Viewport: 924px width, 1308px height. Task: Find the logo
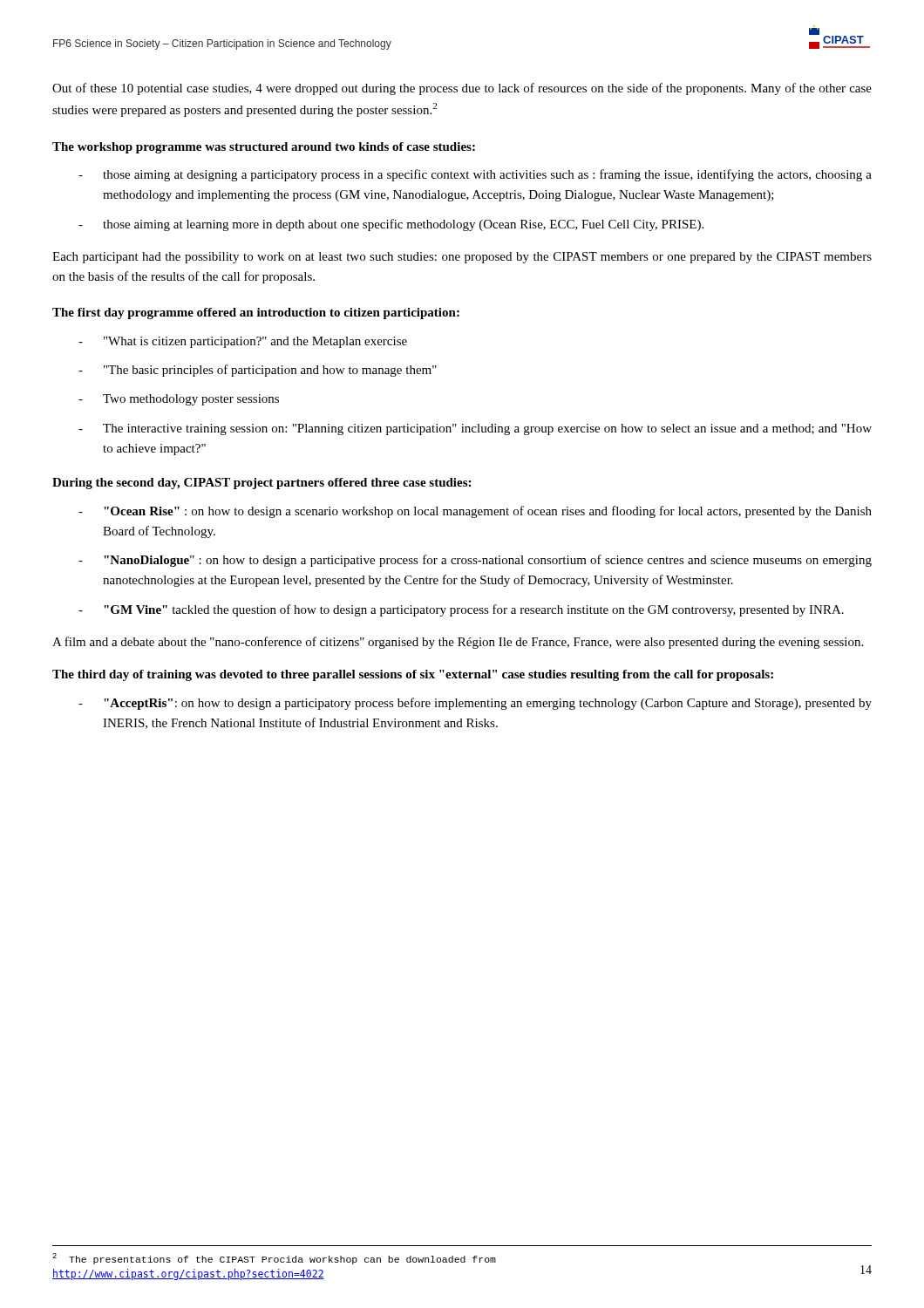click(840, 44)
